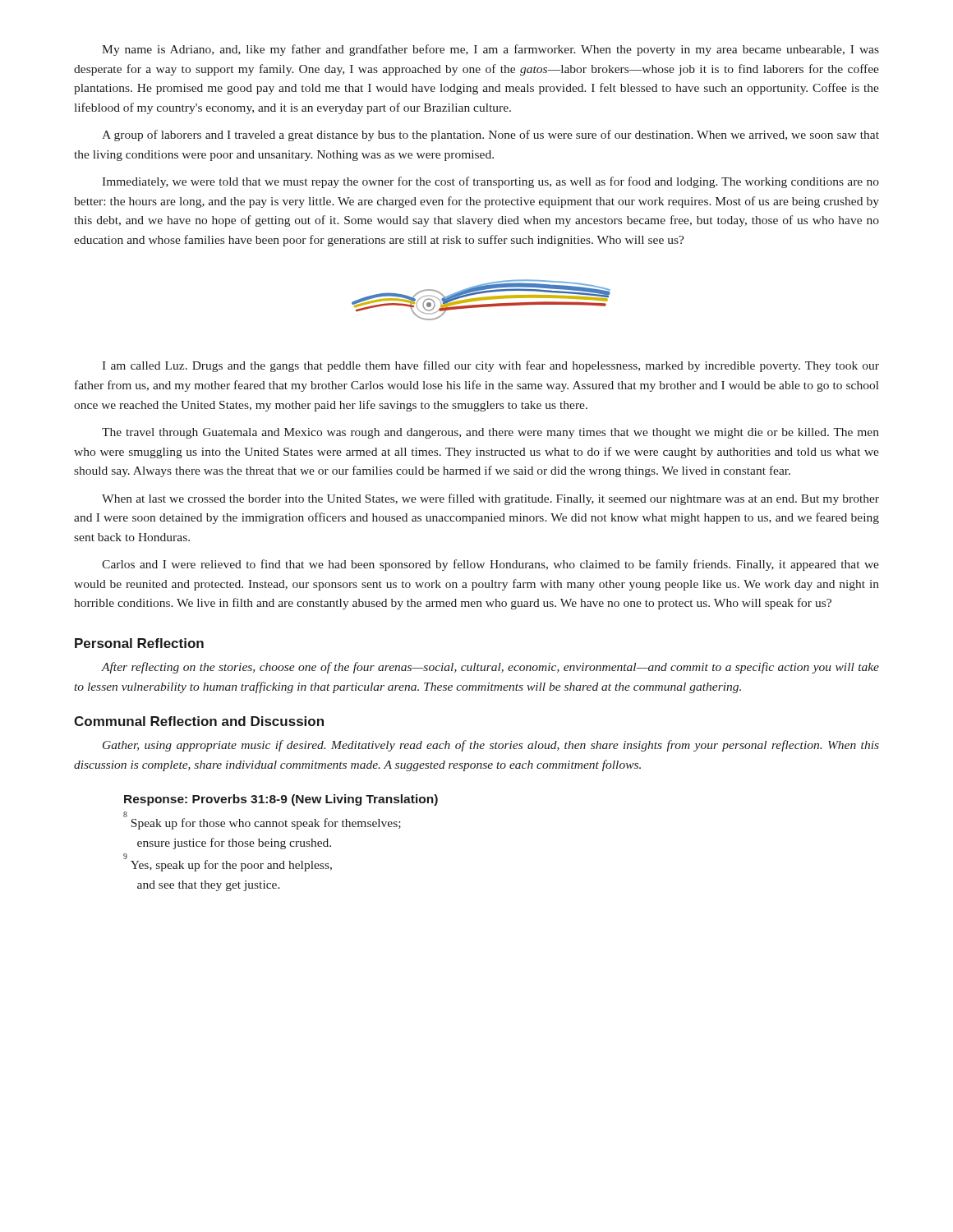The image size is (953, 1232).
Task: Click on the text block that says "A group of laborers and I traveled"
Action: (476, 144)
